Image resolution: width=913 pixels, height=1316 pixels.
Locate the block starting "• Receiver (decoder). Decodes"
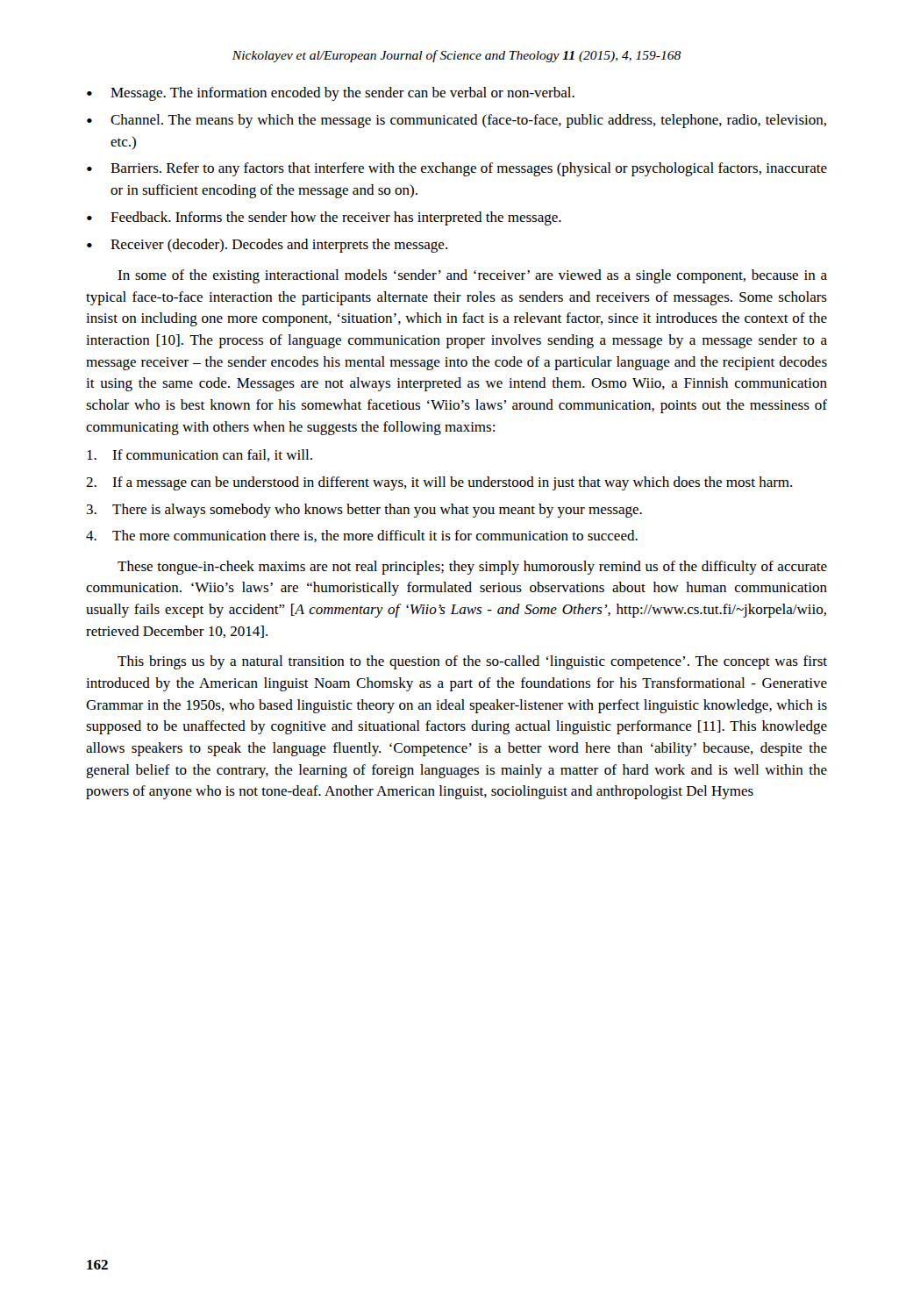click(456, 245)
